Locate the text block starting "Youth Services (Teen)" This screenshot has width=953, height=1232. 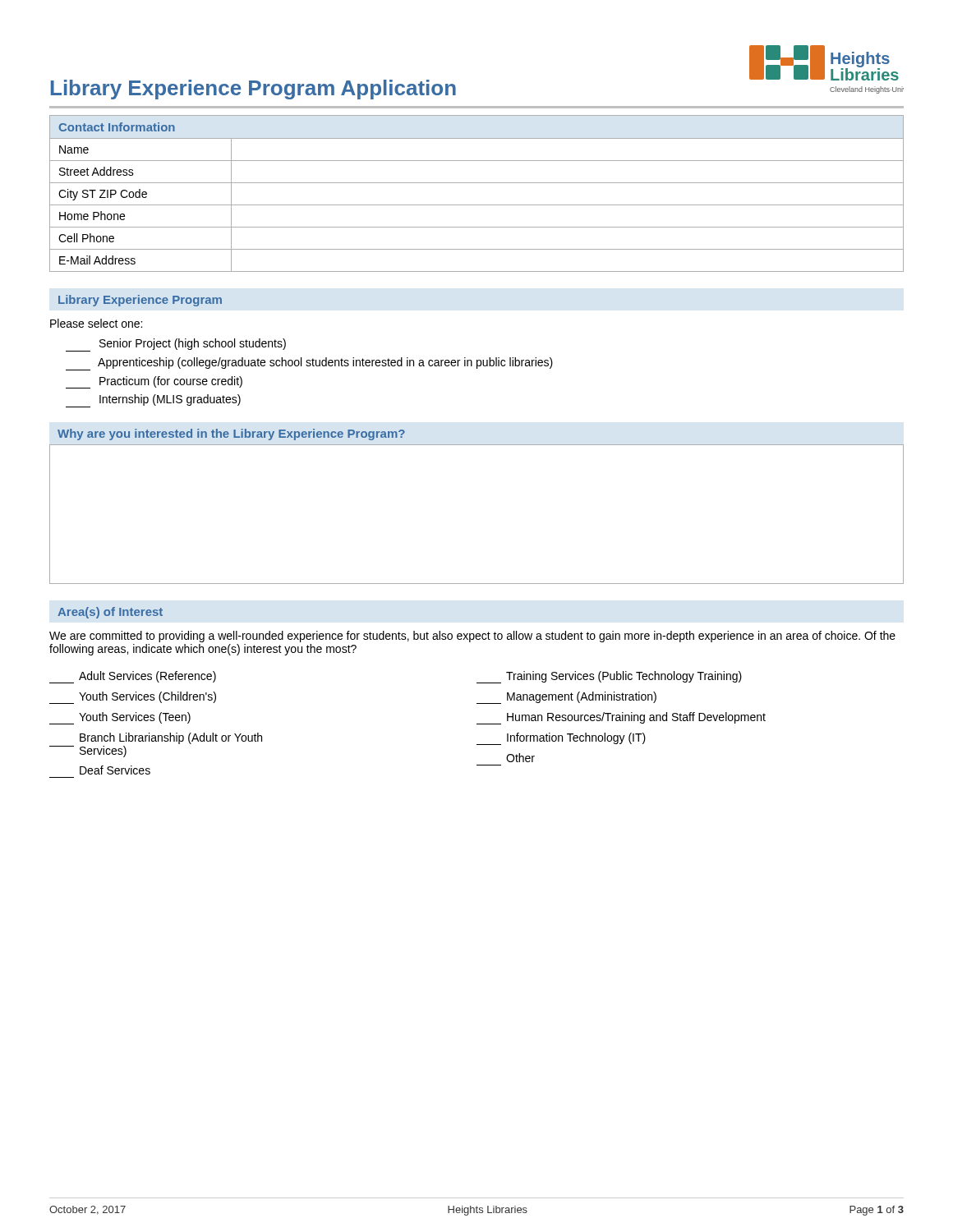coord(120,718)
